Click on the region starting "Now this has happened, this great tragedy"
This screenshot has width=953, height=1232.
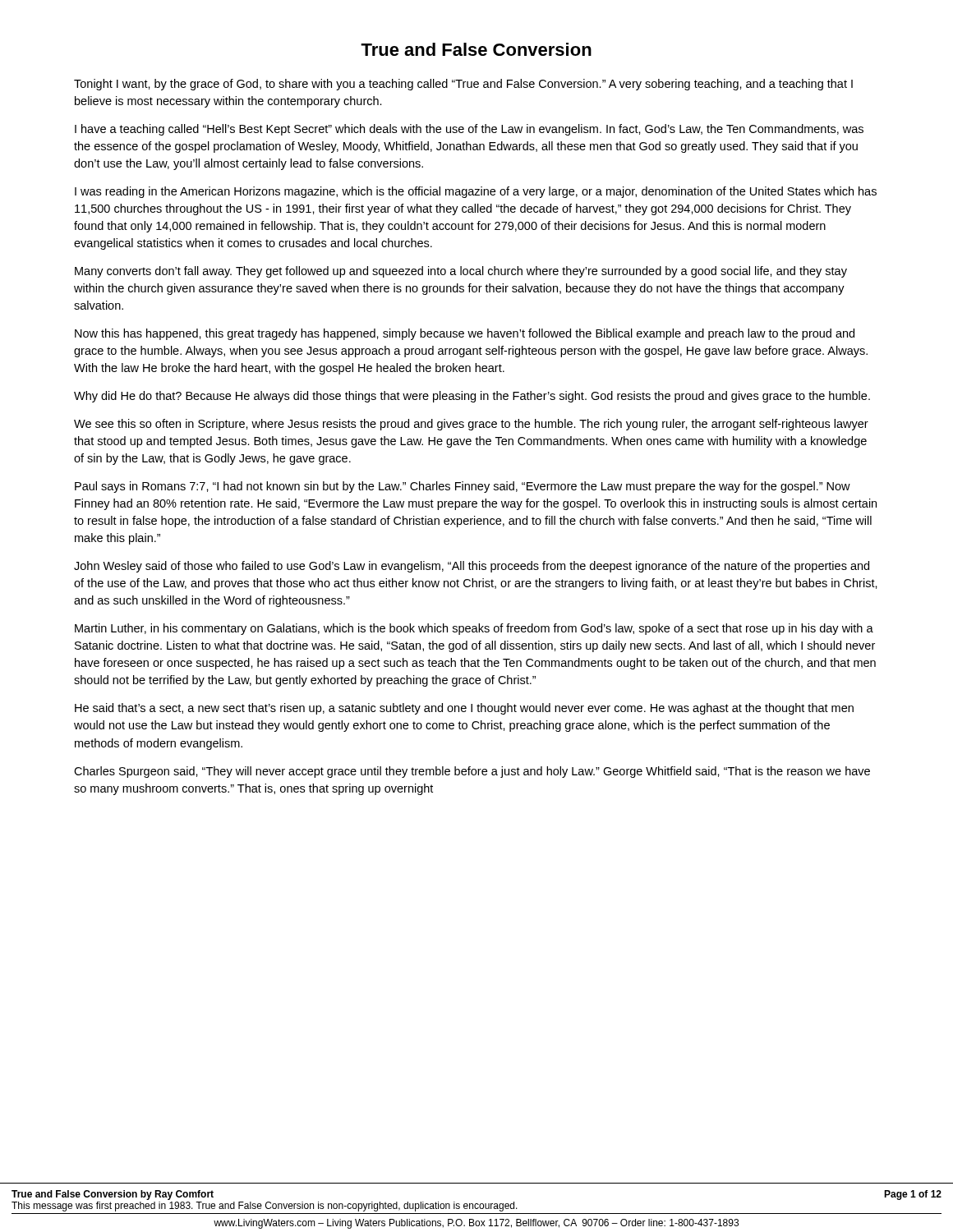[471, 351]
